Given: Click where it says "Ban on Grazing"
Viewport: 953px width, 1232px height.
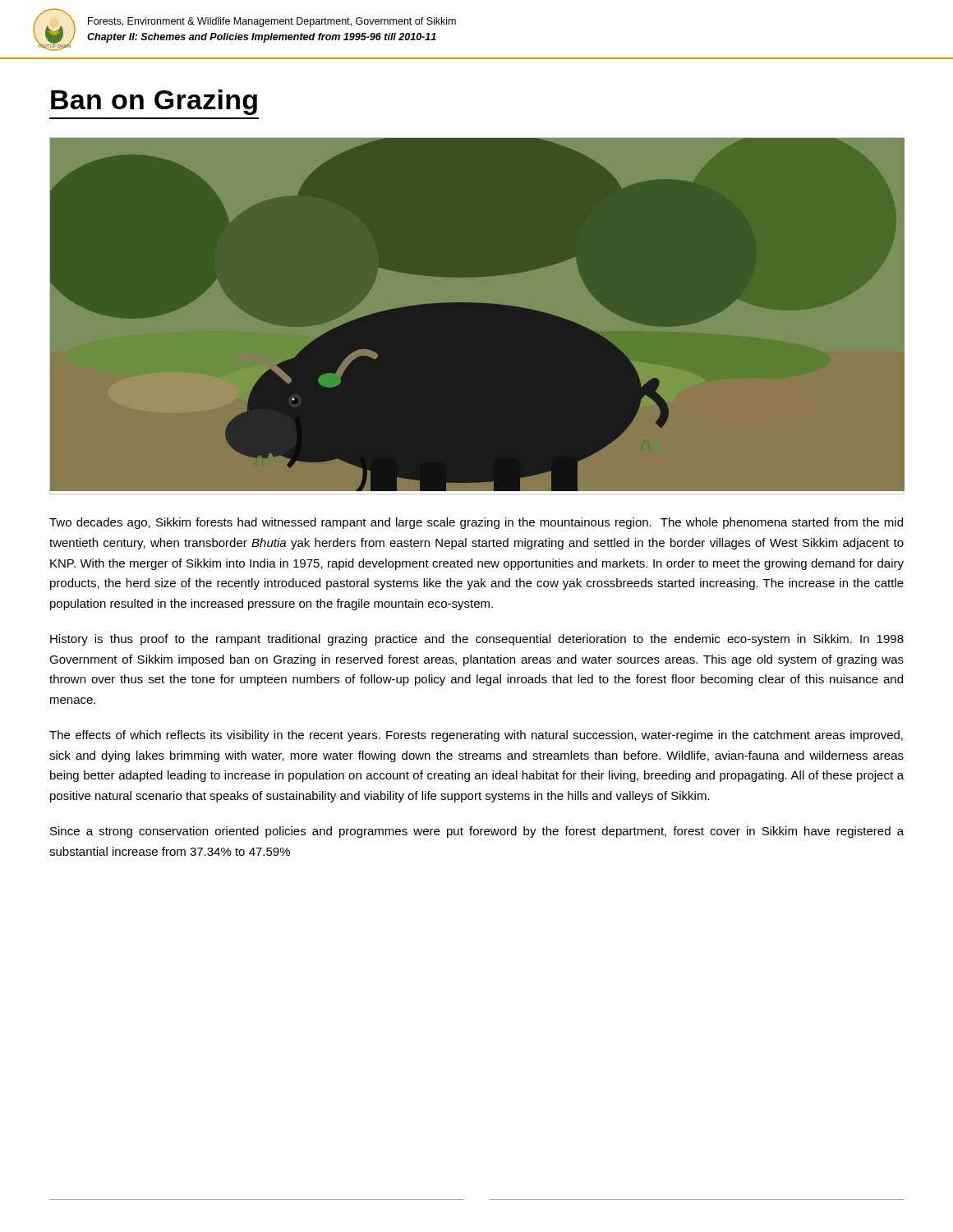Looking at the screenshot, I should tap(154, 101).
